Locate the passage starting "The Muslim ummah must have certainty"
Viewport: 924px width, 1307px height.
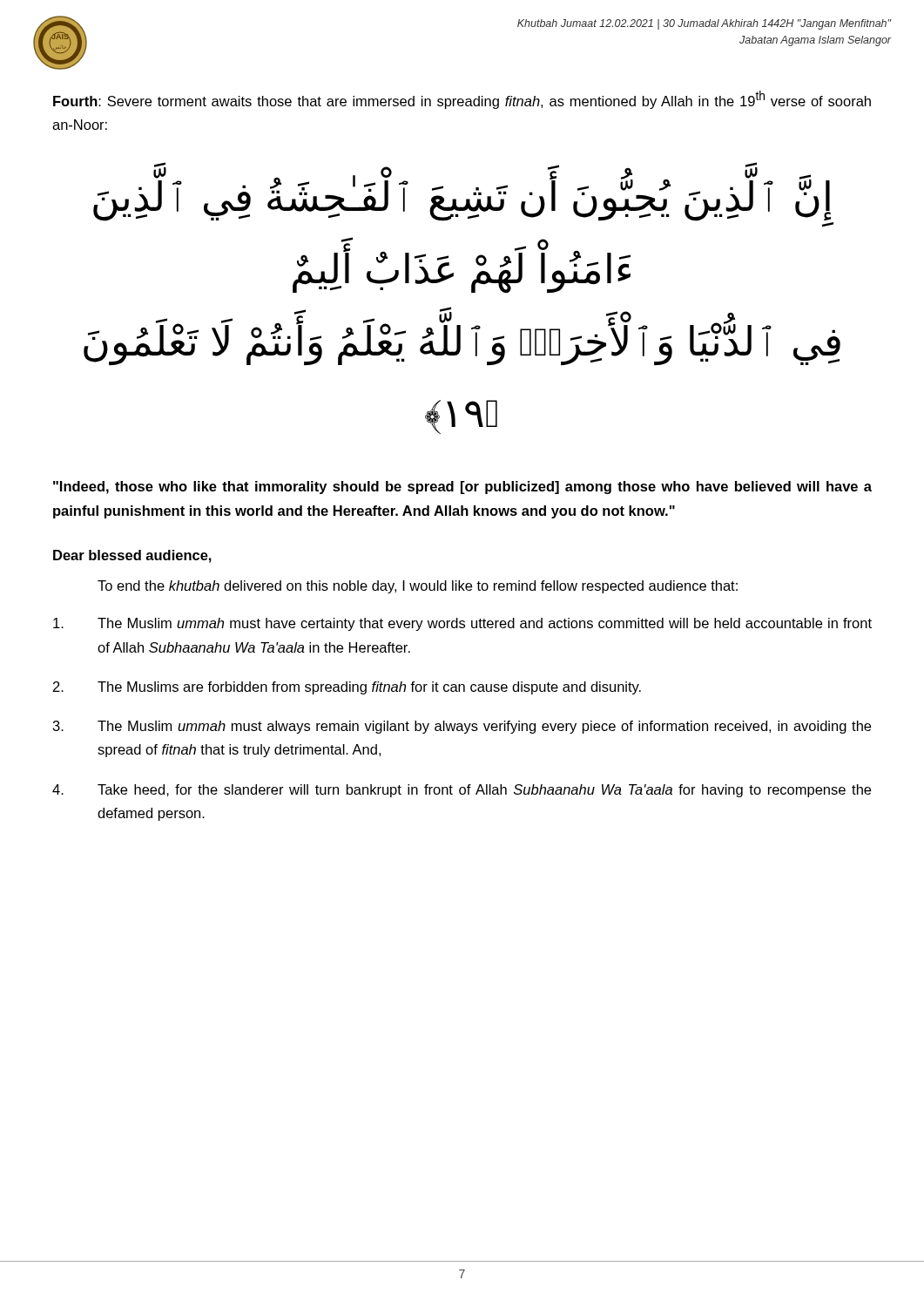click(462, 636)
